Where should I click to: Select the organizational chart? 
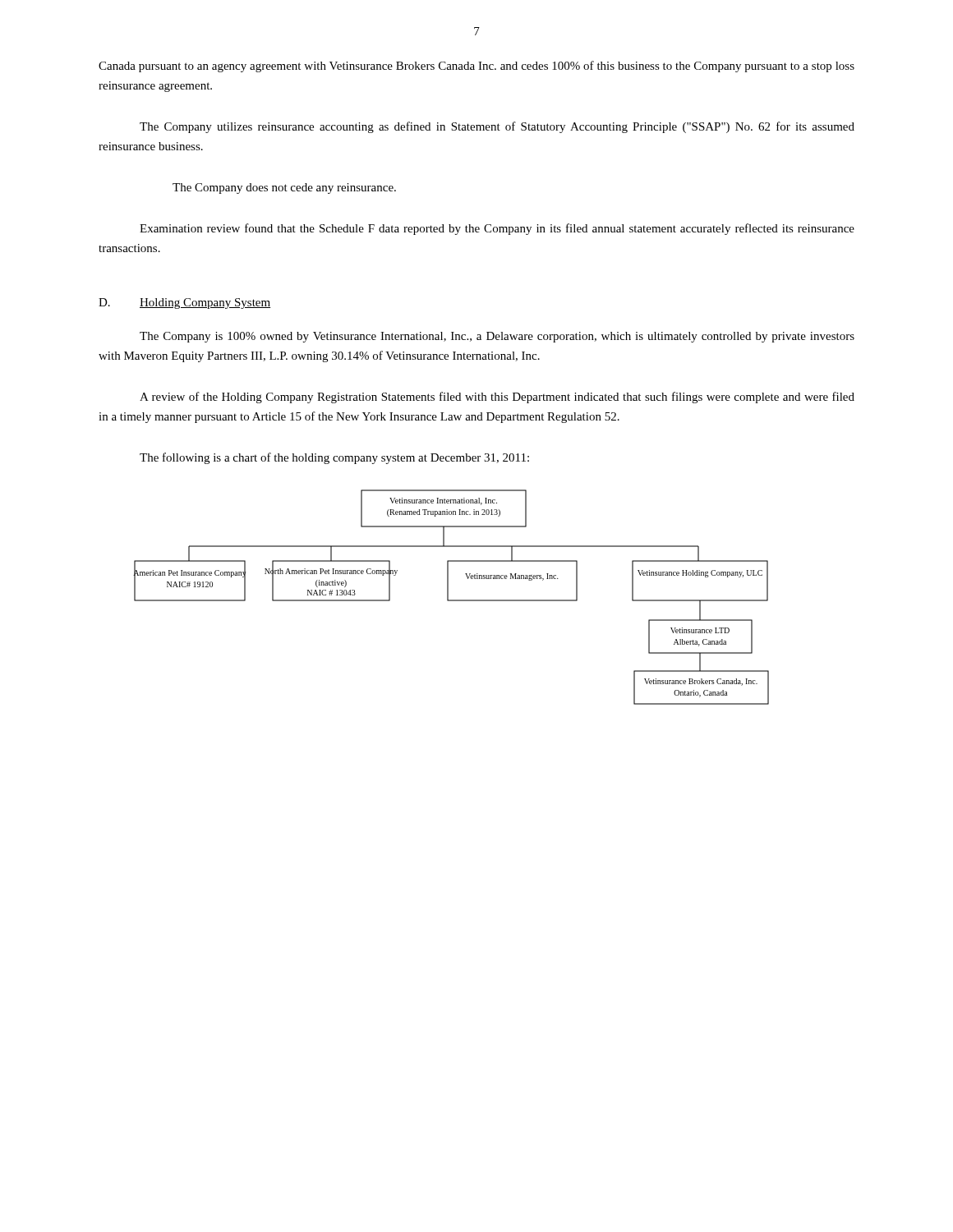[476, 635]
